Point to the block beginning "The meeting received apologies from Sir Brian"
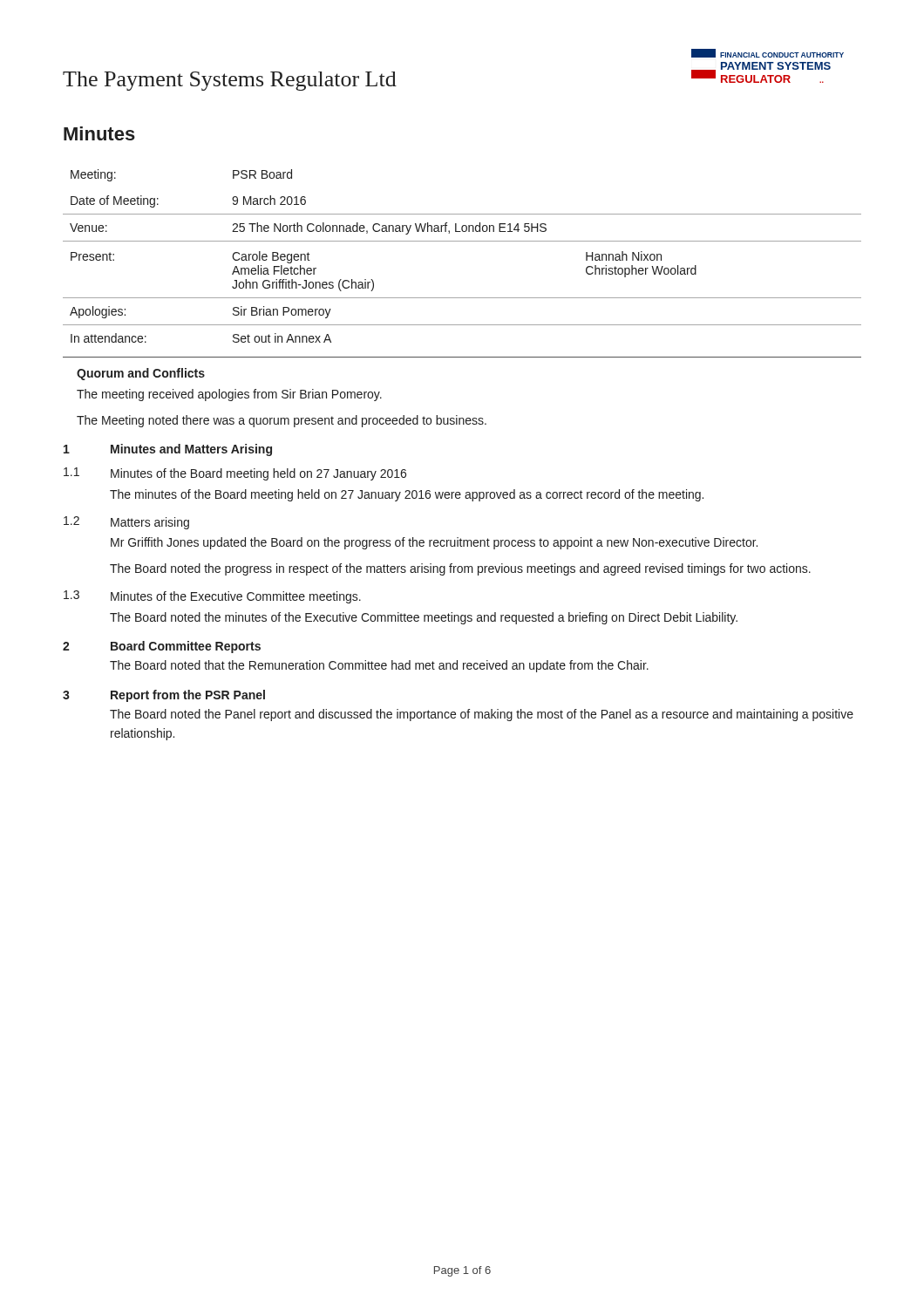 pos(230,394)
